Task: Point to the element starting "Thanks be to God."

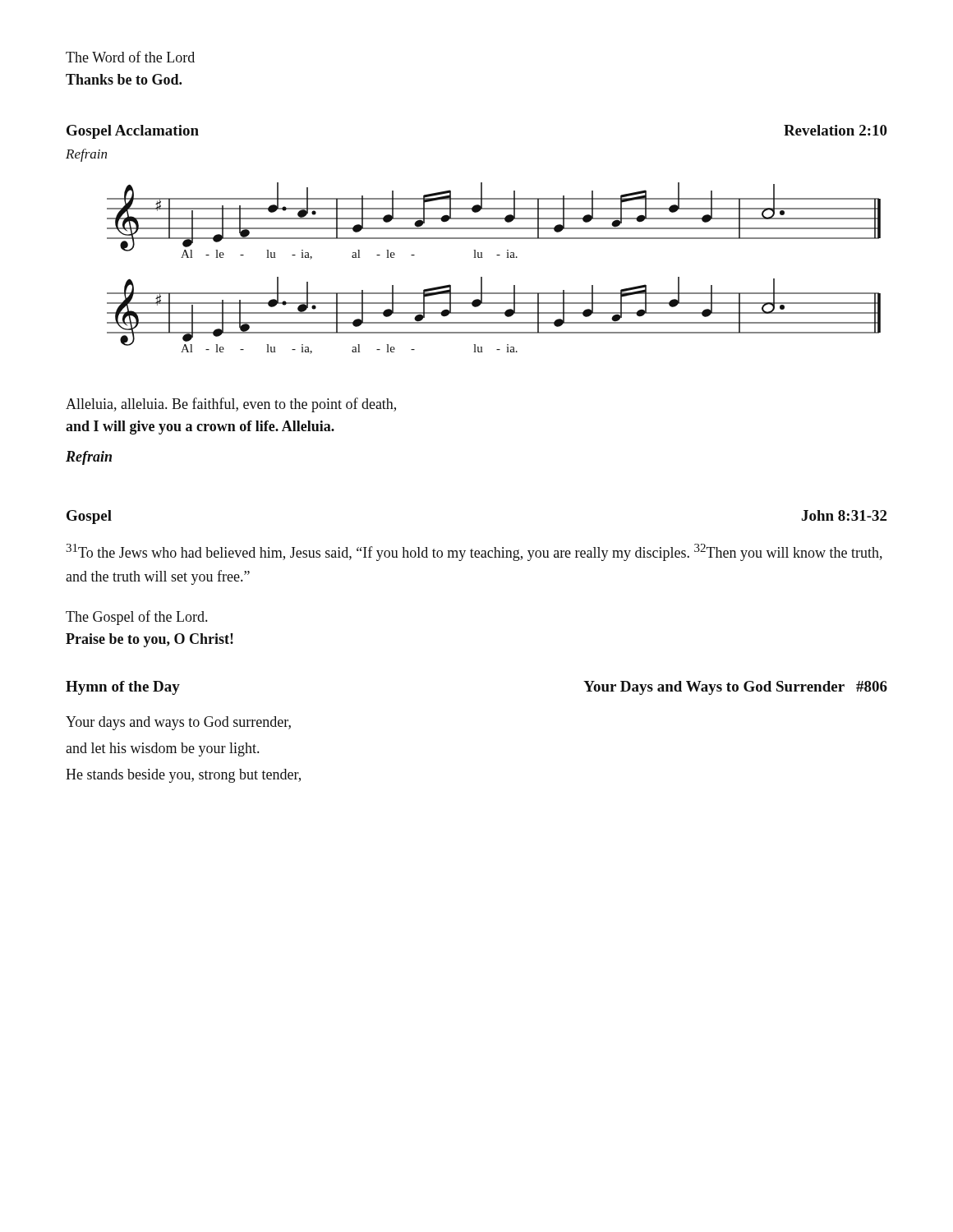Action: (124, 80)
